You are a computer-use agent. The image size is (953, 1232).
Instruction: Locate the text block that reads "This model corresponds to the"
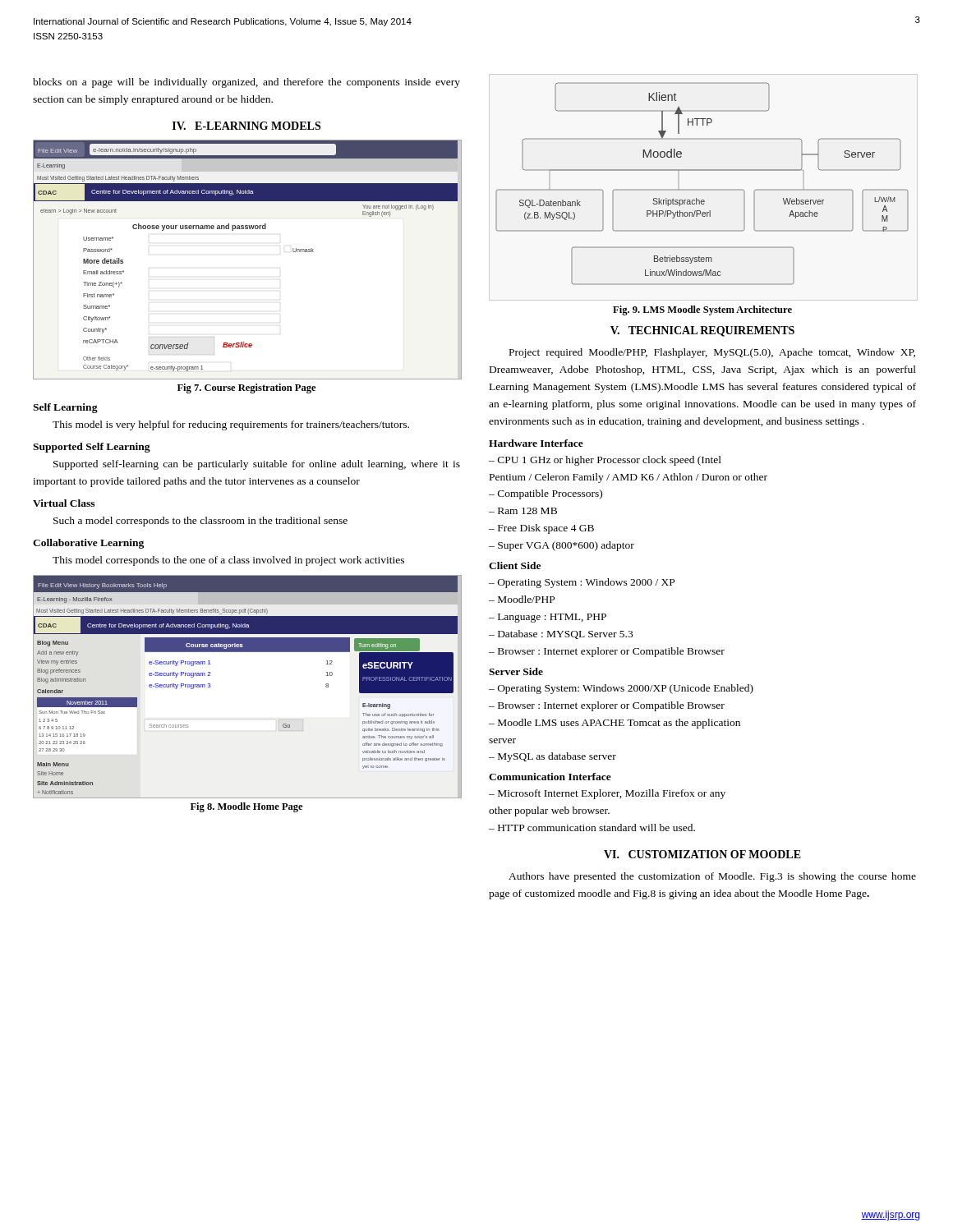tap(229, 559)
